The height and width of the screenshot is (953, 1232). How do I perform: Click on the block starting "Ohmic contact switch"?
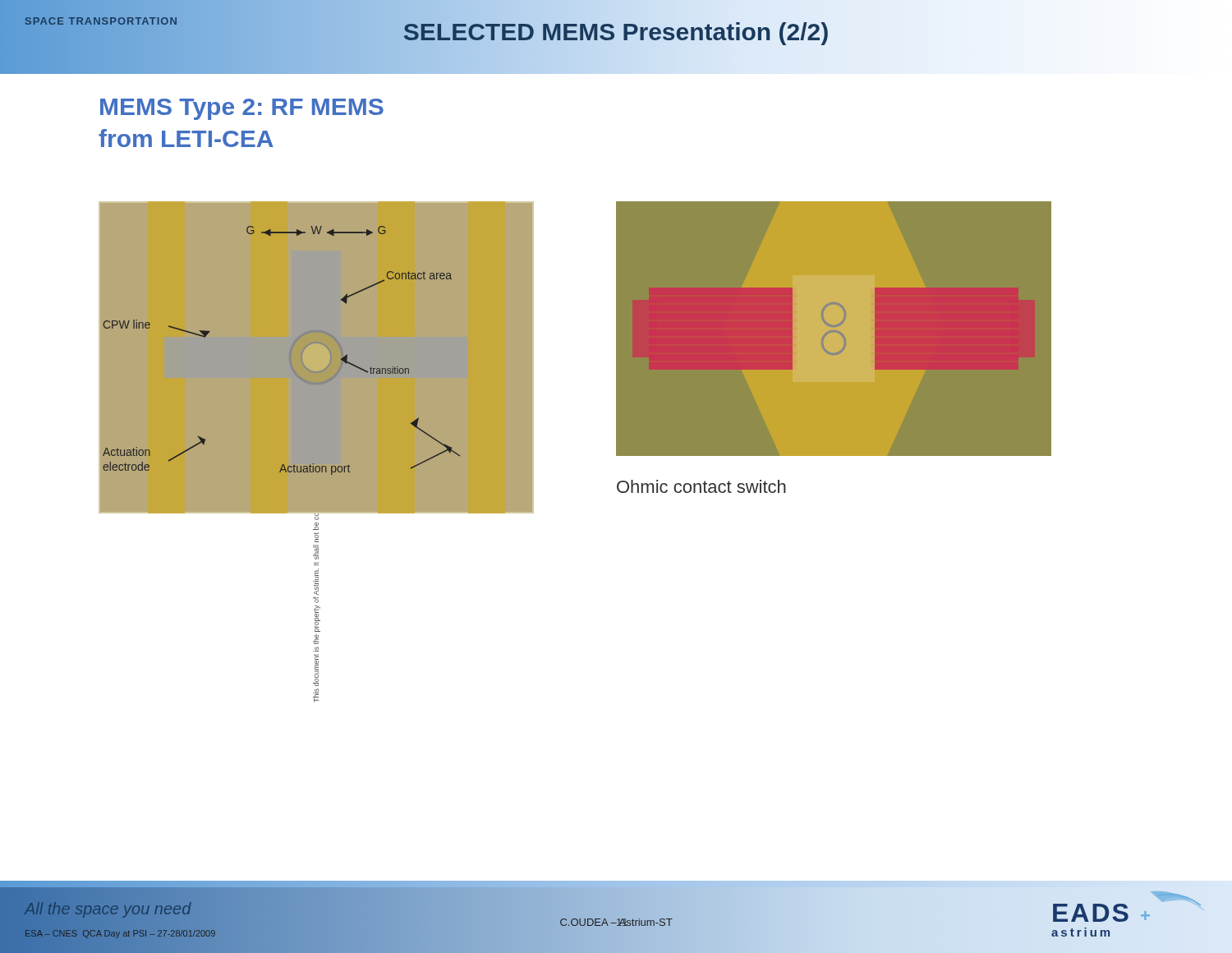coord(701,487)
